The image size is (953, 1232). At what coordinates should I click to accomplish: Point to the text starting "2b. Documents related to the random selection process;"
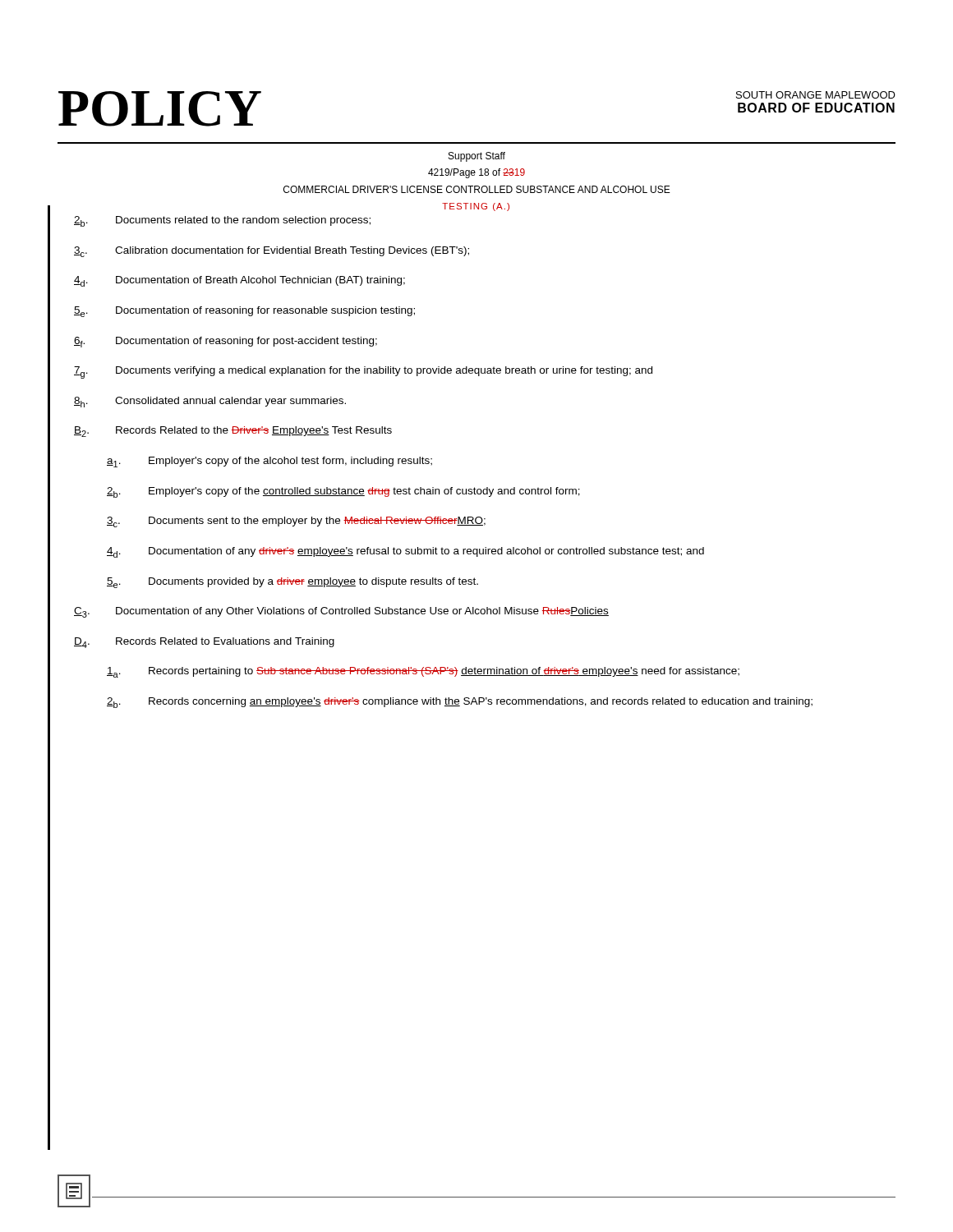pos(222,221)
